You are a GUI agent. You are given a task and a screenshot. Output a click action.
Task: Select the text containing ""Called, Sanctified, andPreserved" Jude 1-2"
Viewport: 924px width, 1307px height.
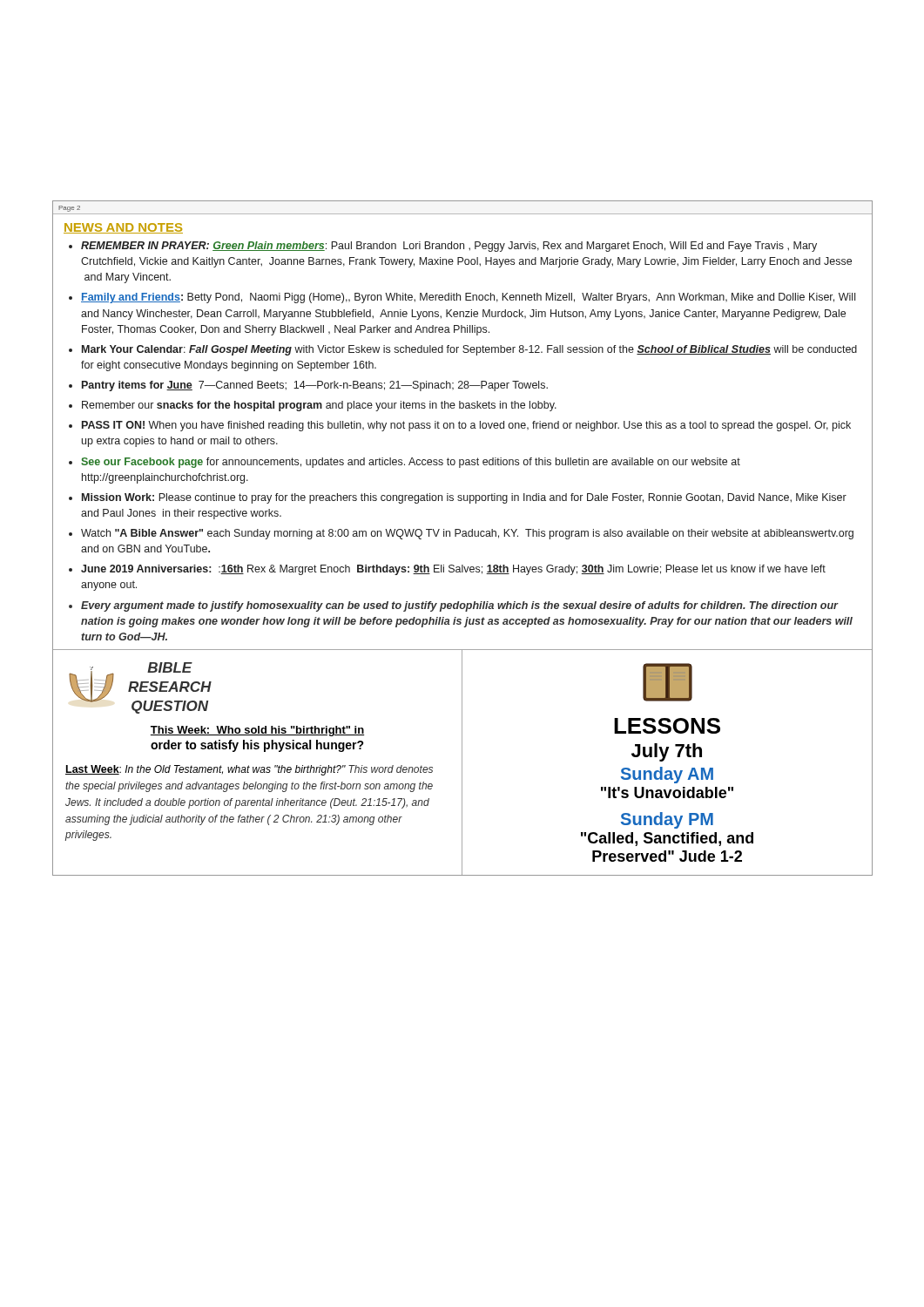coord(667,847)
